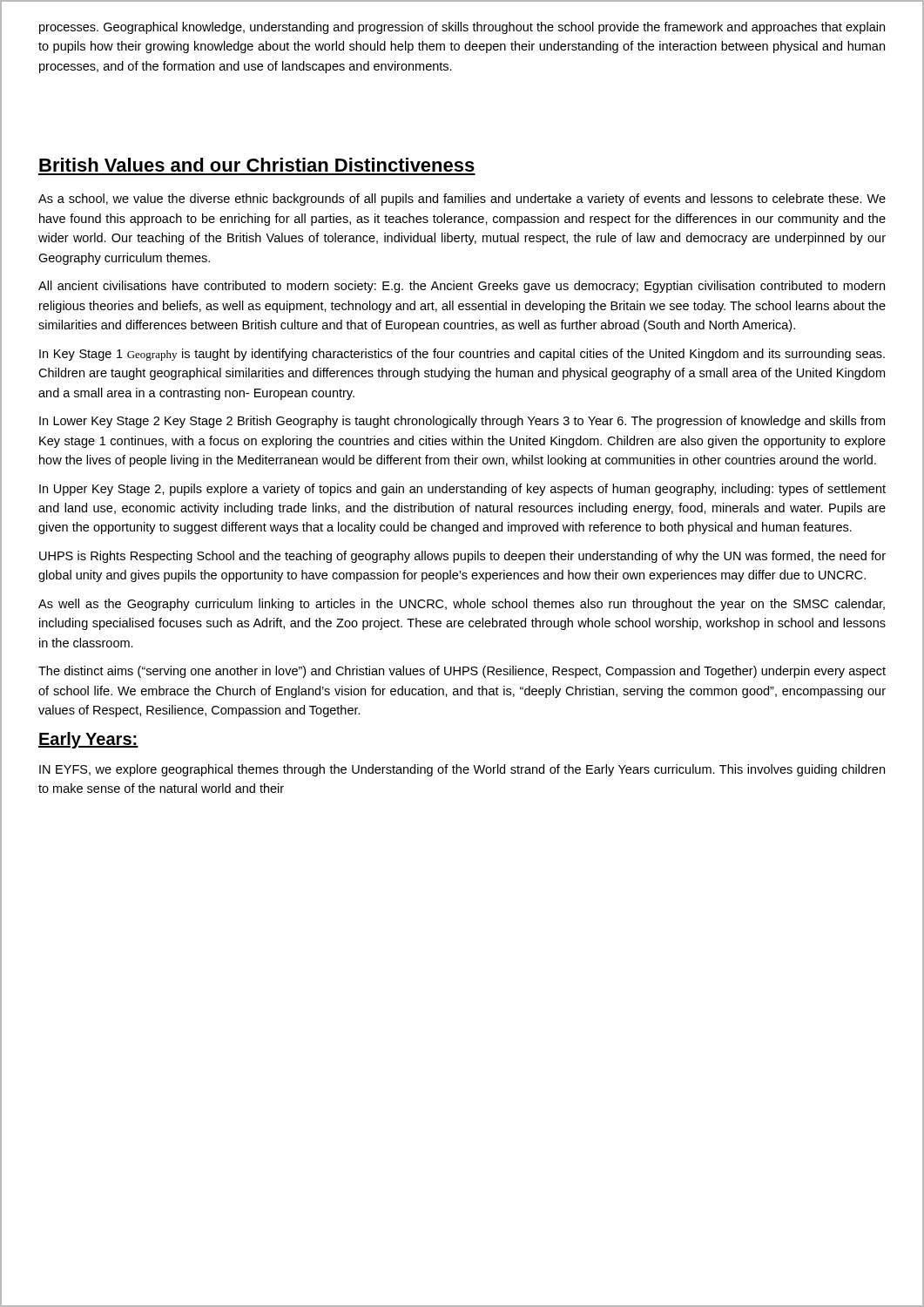Find the element starting "processes. Geographical knowledge, understanding and"
This screenshot has height=1307, width=924.
point(462,47)
